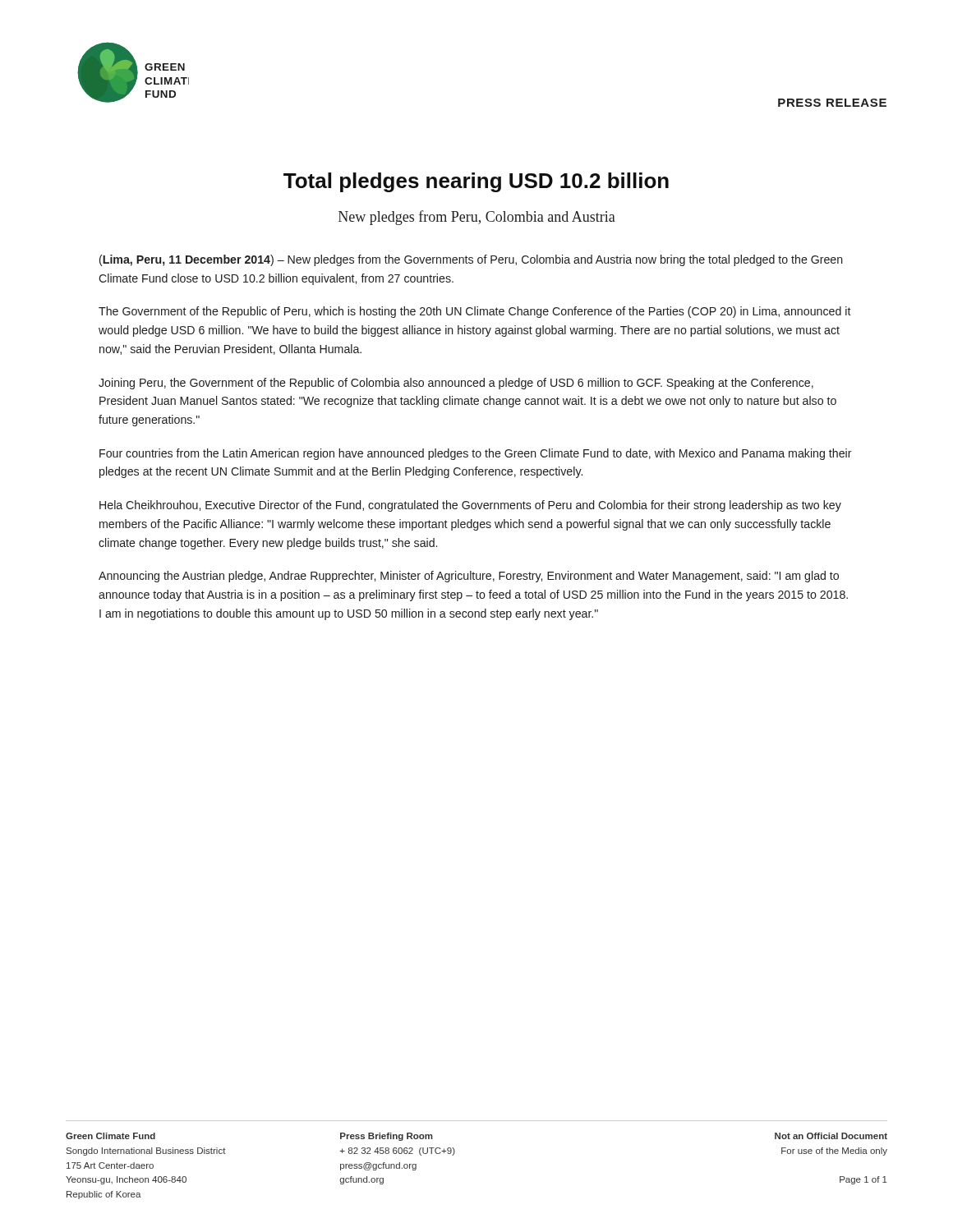This screenshot has height=1232, width=953.
Task: Find the region starting "Four countries from the Latin American region"
Action: (475, 462)
